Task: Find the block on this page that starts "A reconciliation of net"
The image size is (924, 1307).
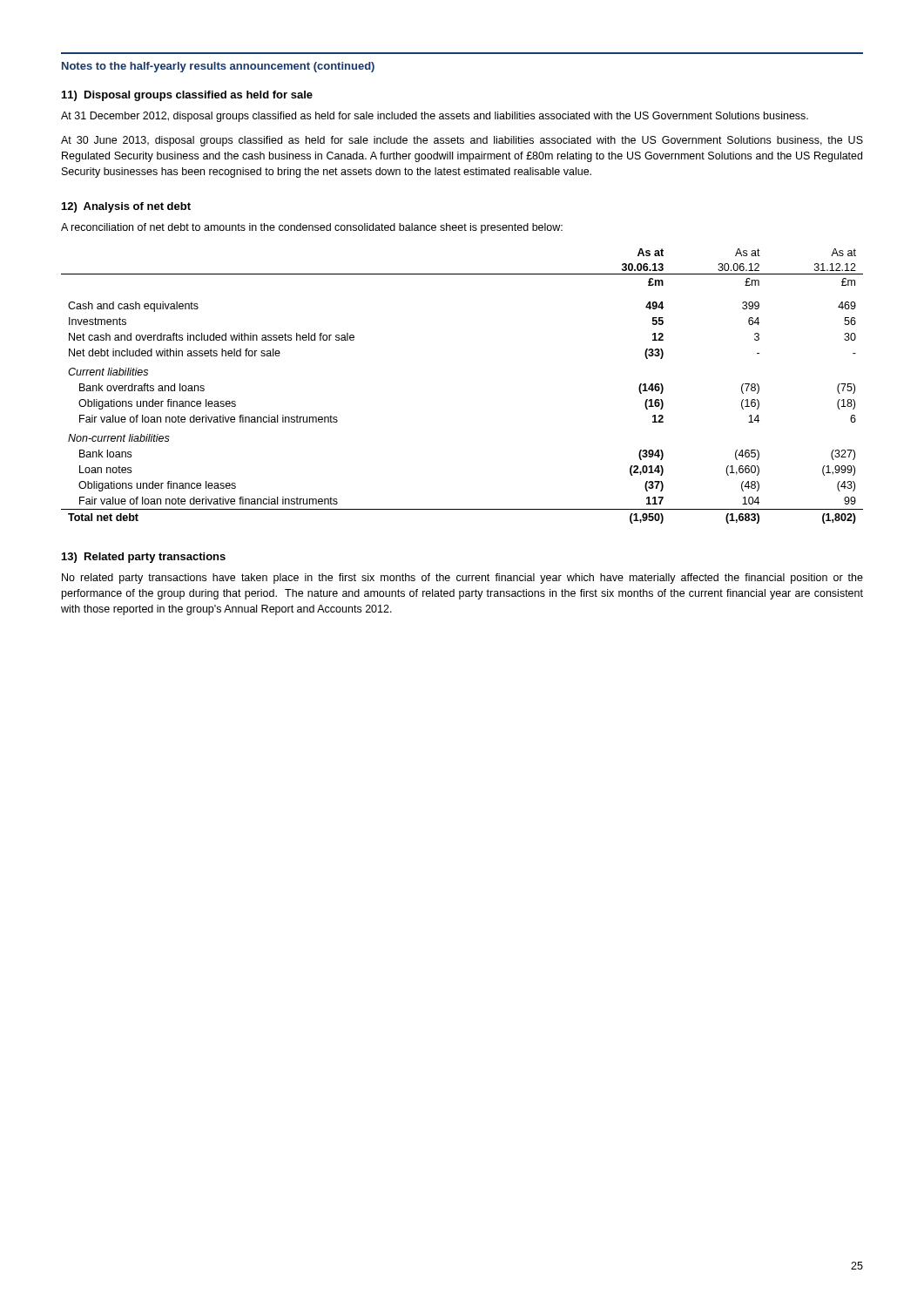Action: pyautogui.click(x=312, y=227)
